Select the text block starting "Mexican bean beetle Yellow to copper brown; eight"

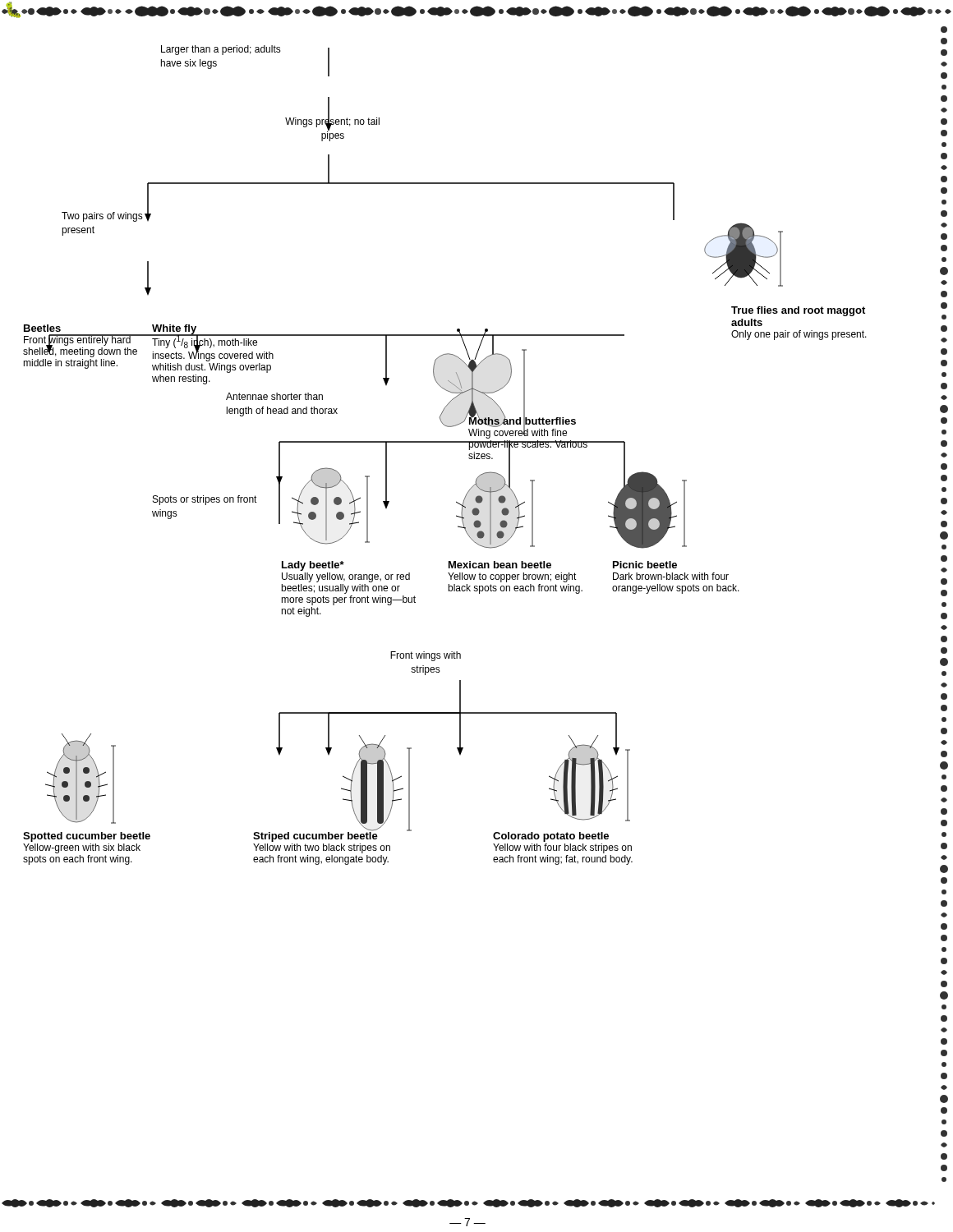(x=516, y=576)
